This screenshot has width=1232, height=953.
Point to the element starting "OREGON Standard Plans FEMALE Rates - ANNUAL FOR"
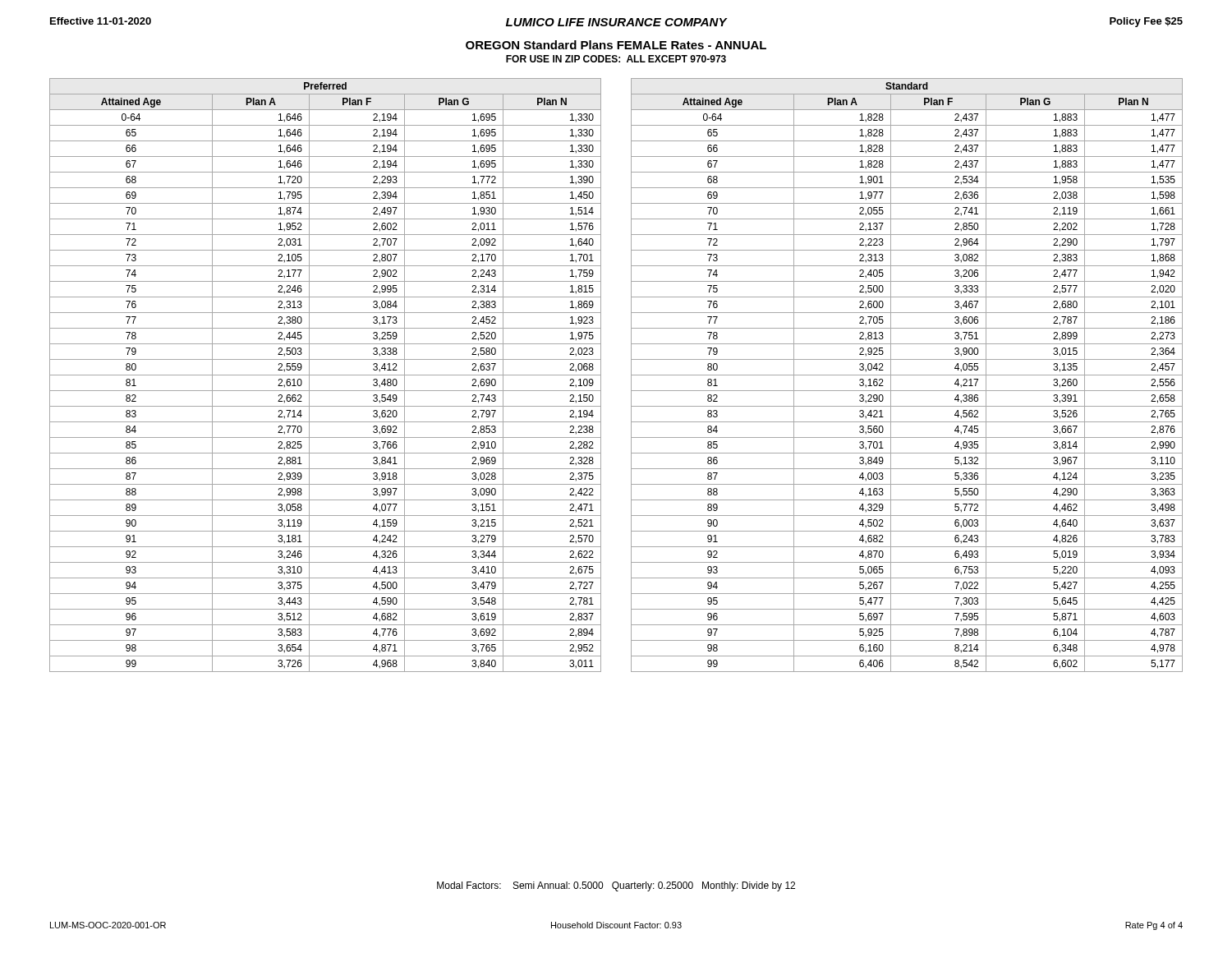coord(616,51)
